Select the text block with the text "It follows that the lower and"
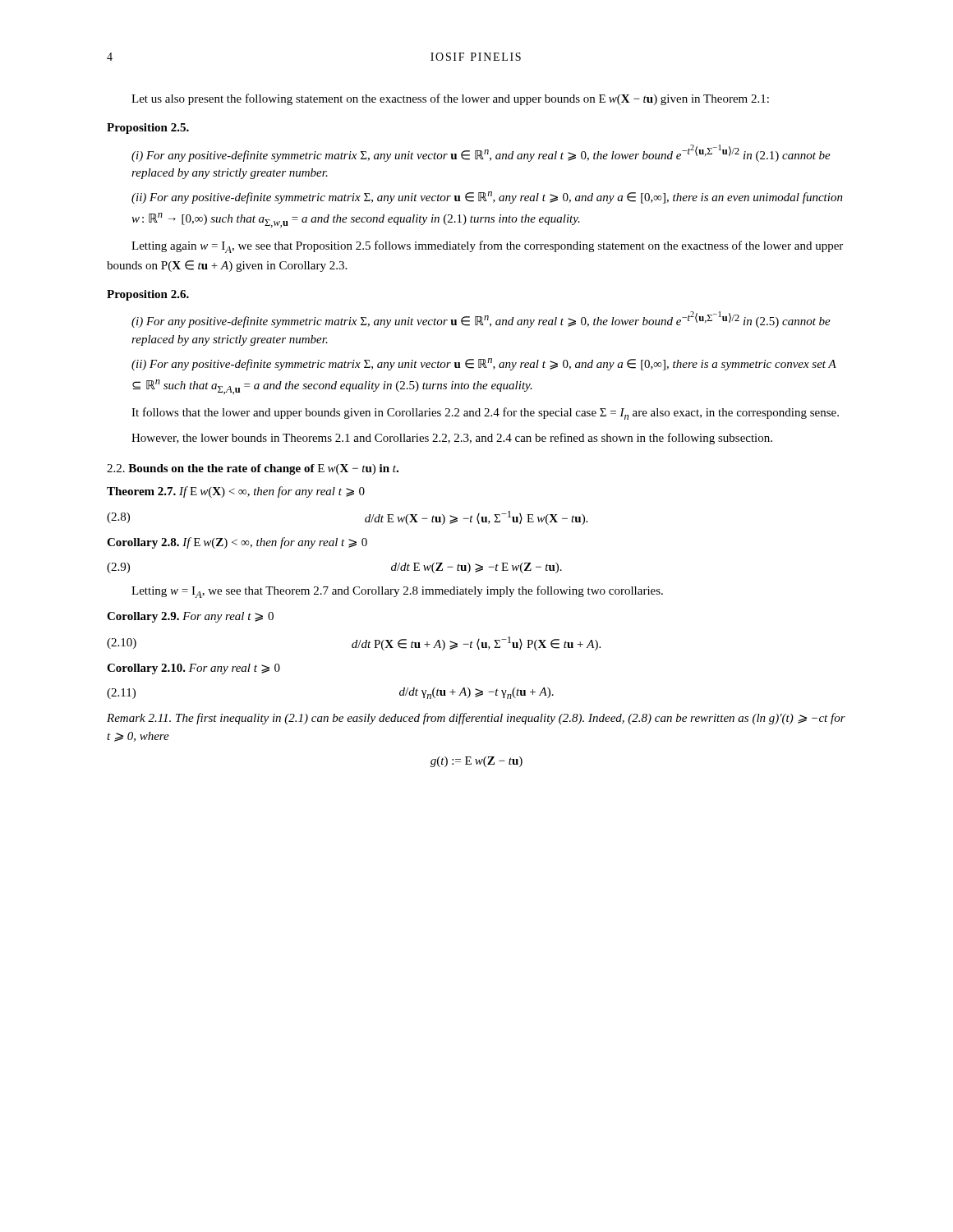The height and width of the screenshot is (1232, 953). click(x=476, y=426)
